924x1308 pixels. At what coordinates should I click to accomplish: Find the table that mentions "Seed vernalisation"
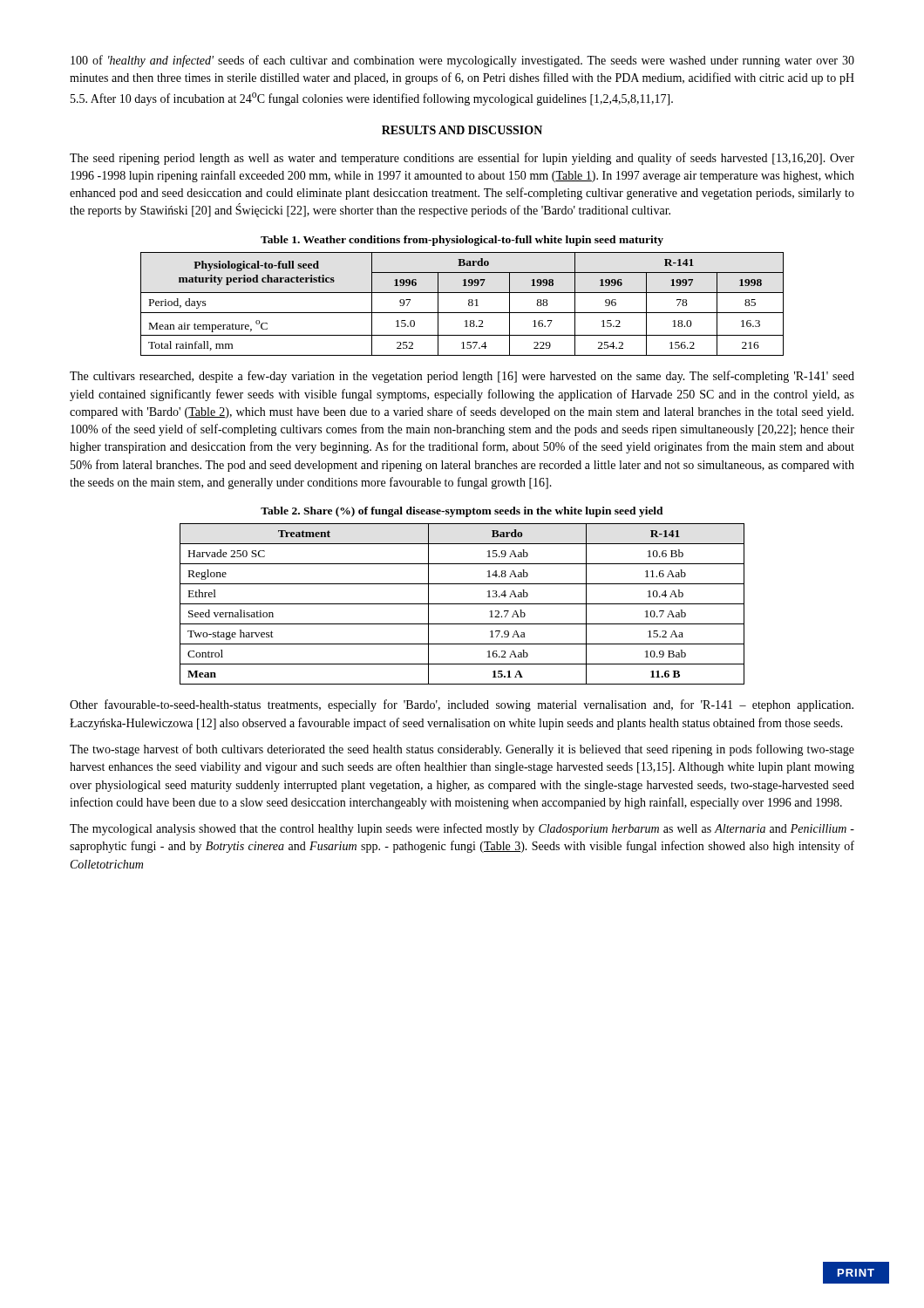[462, 604]
